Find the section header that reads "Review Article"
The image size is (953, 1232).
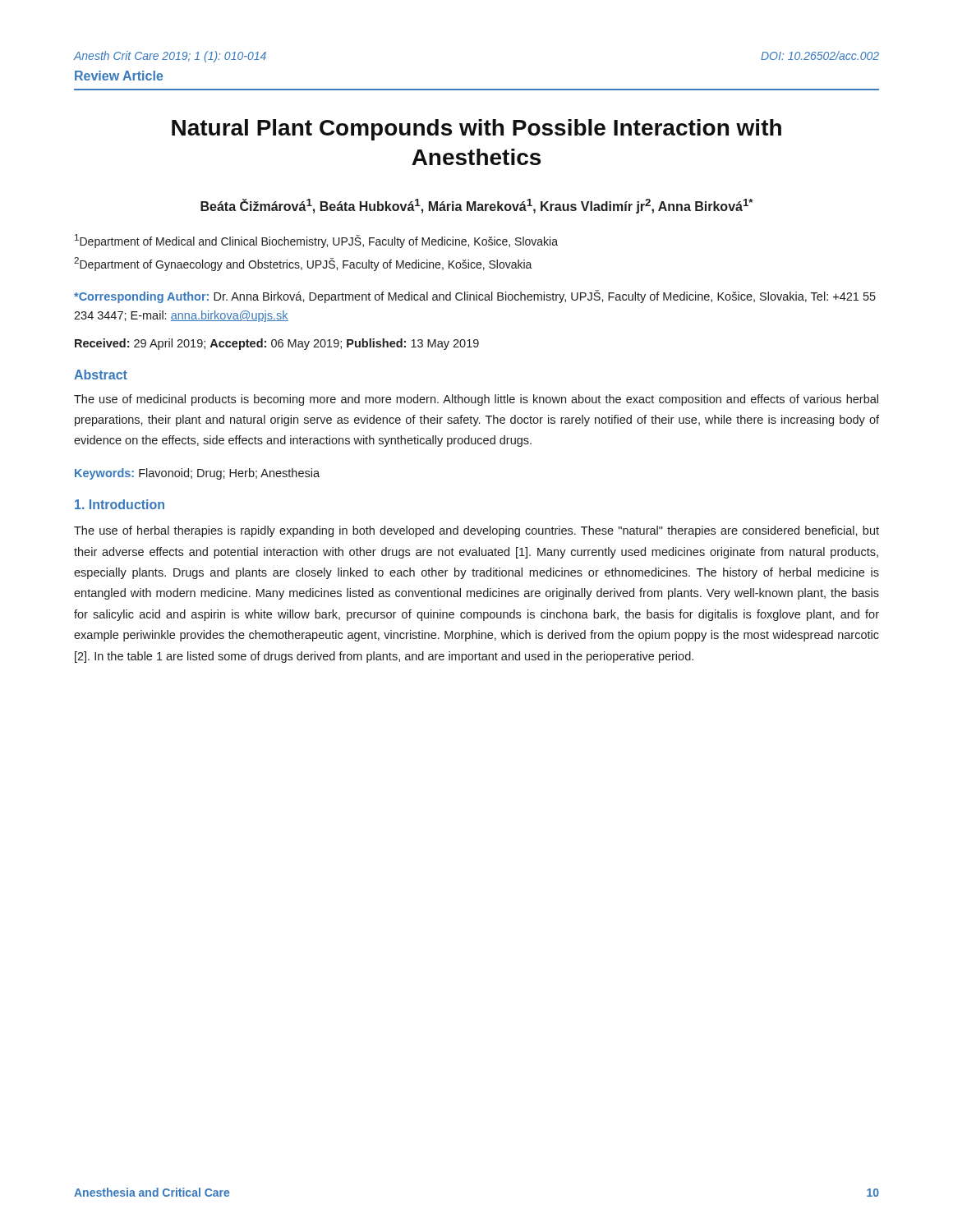pos(119,76)
